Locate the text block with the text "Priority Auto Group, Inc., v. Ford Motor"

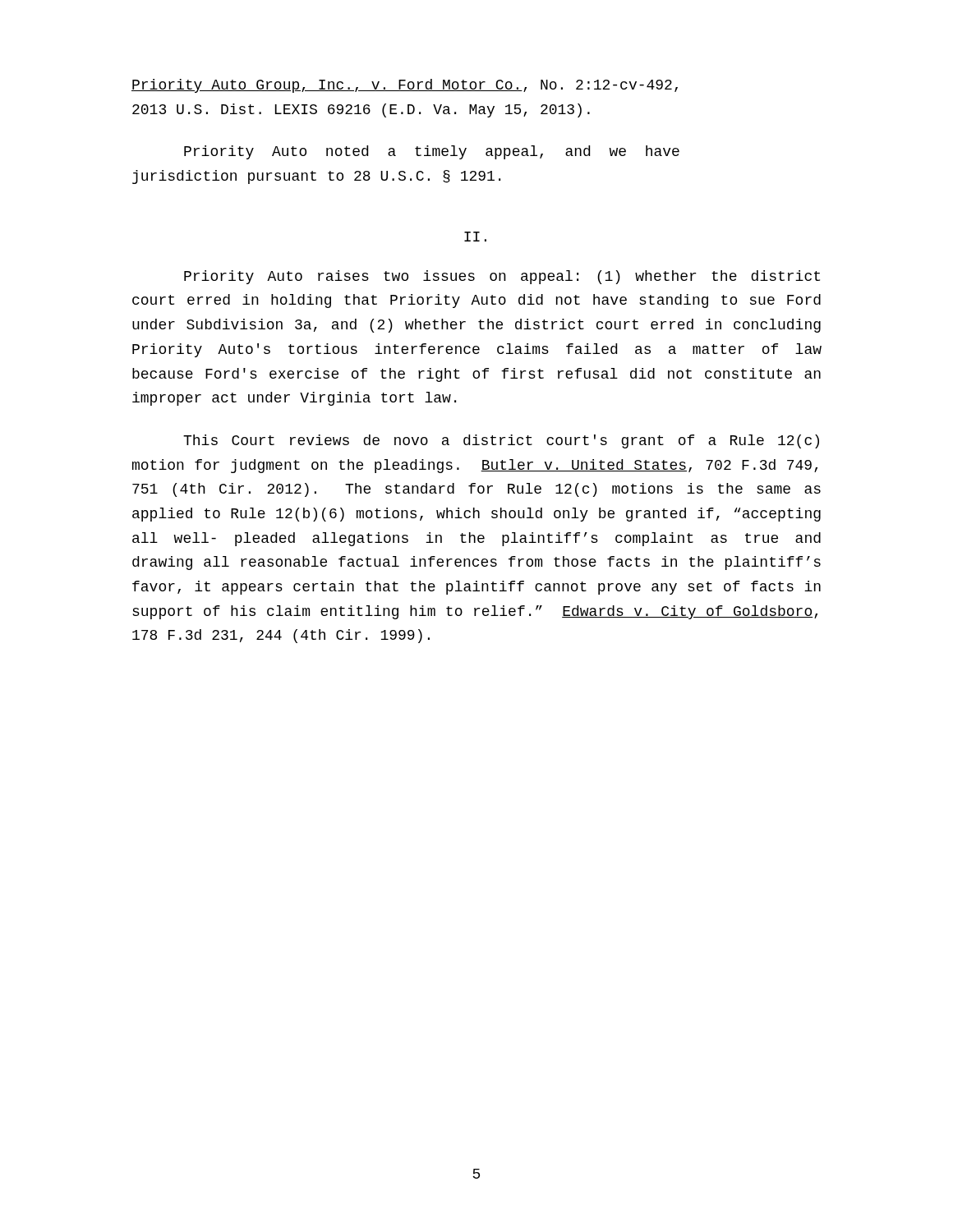[x=407, y=98]
